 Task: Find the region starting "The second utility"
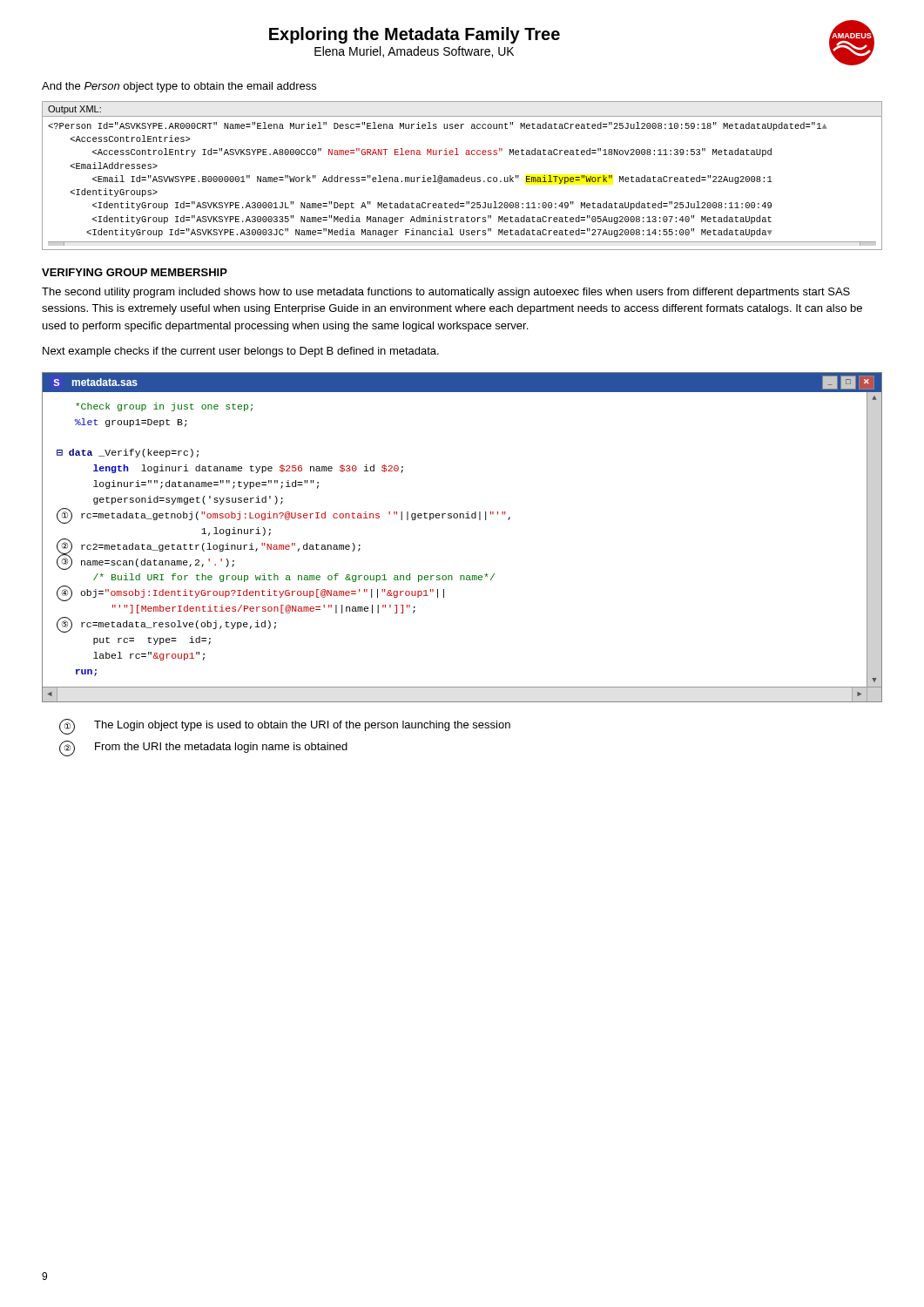452,308
